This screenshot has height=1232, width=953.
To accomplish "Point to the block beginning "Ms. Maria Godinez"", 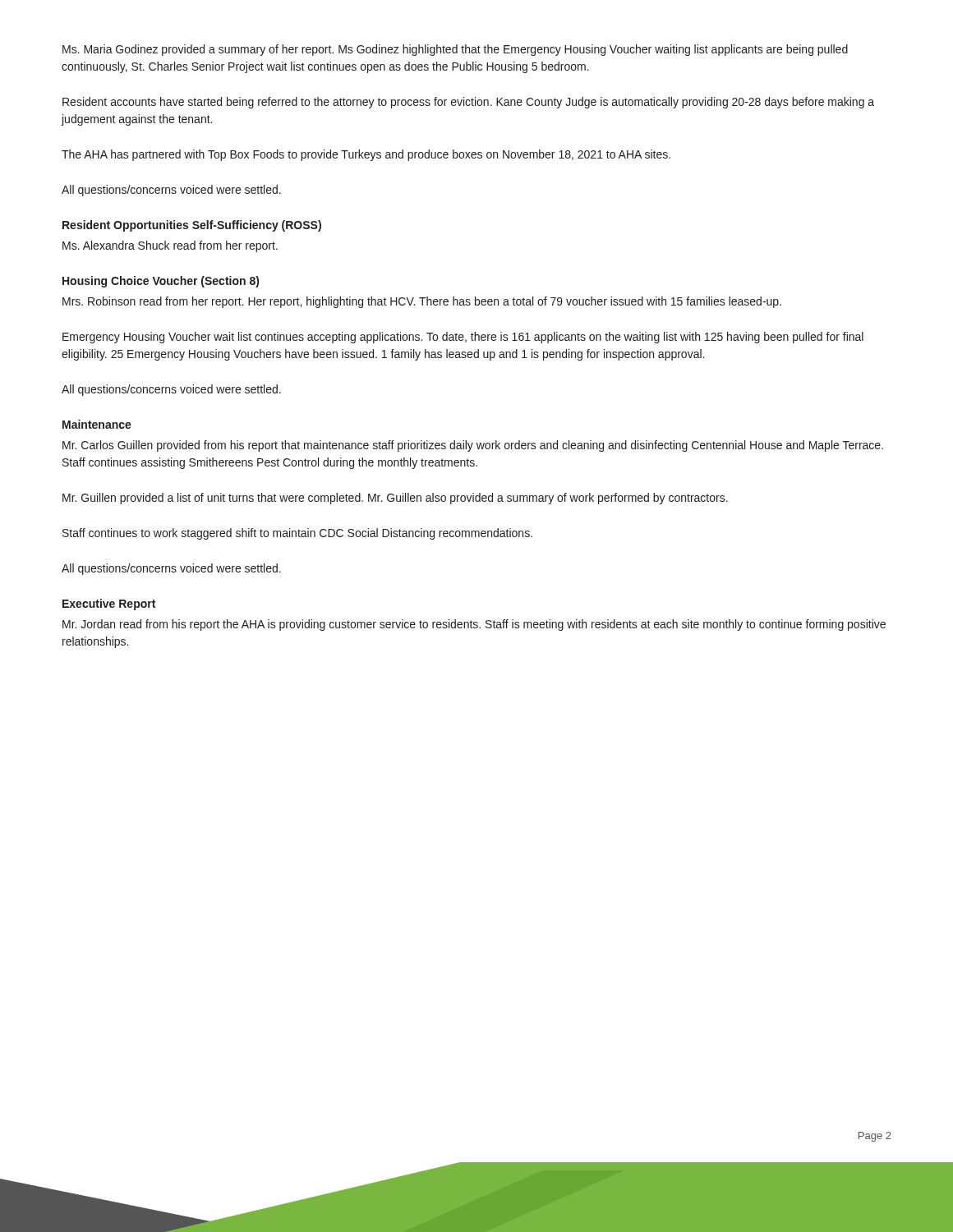I will coord(455,58).
